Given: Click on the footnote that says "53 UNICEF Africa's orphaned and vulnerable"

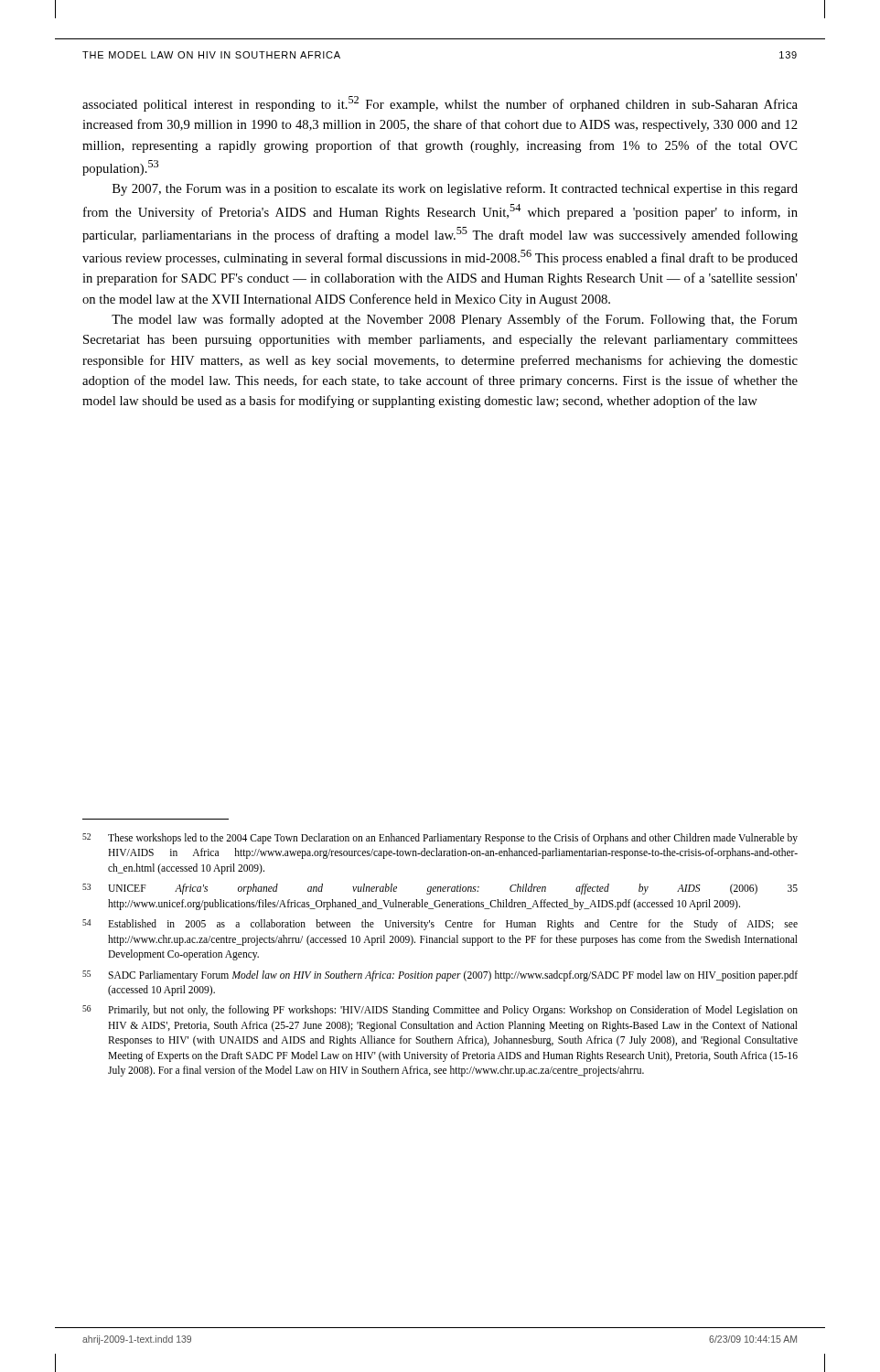Looking at the screenshot, I should point(440,896).
